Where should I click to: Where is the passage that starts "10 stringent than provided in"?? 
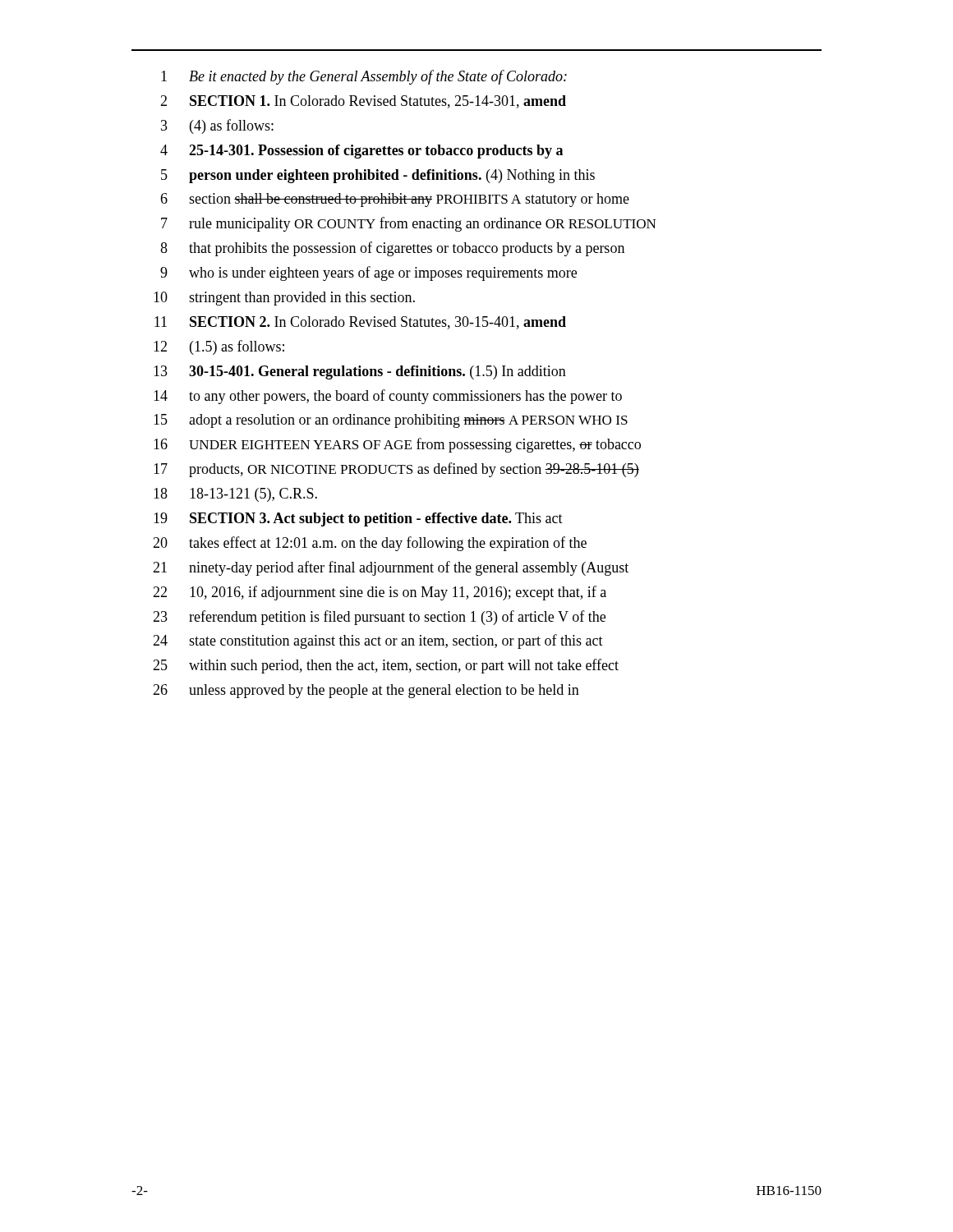[284, 299]
